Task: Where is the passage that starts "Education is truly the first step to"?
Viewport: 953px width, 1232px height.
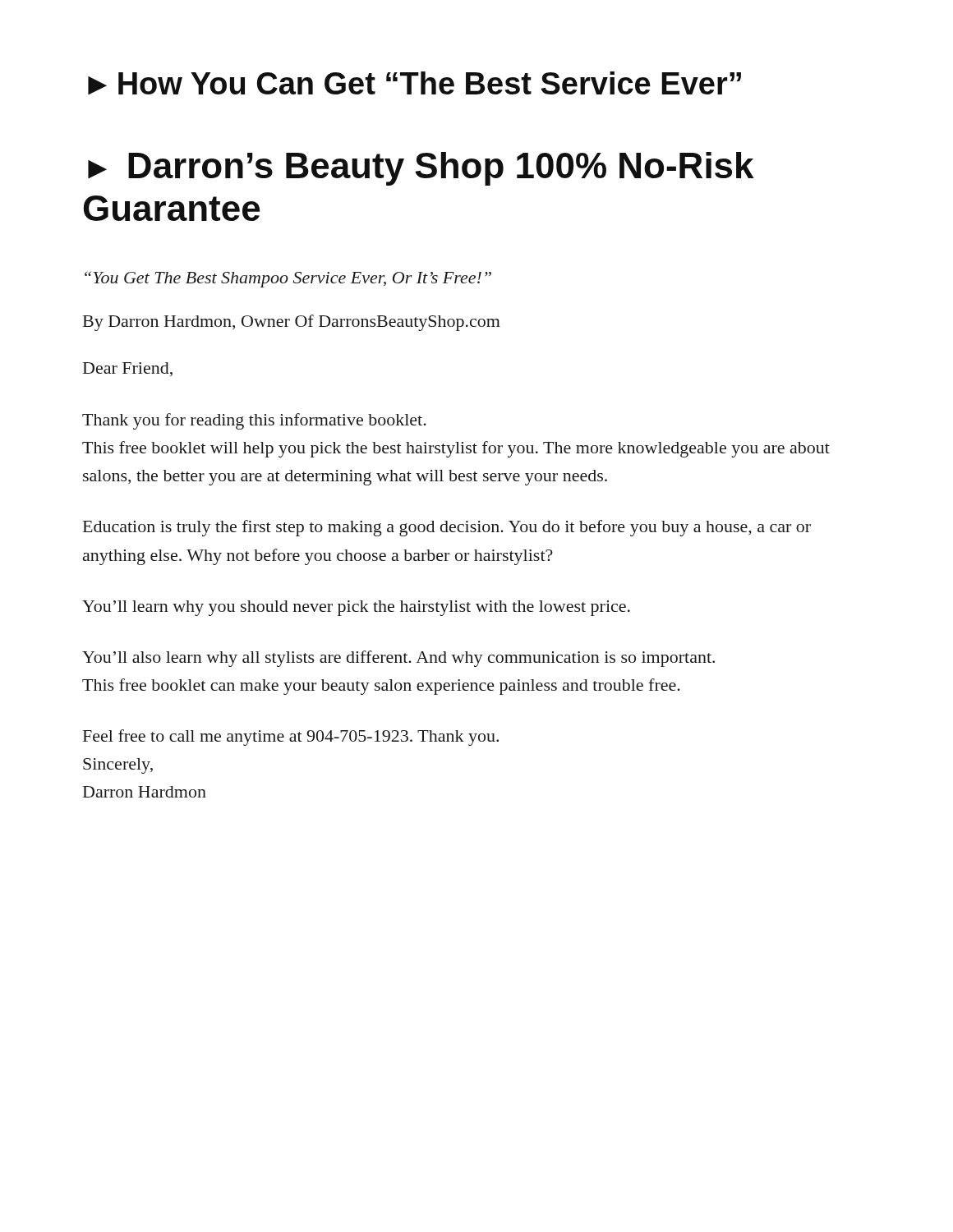Action: pyautogui.click(x=476, y=541)
